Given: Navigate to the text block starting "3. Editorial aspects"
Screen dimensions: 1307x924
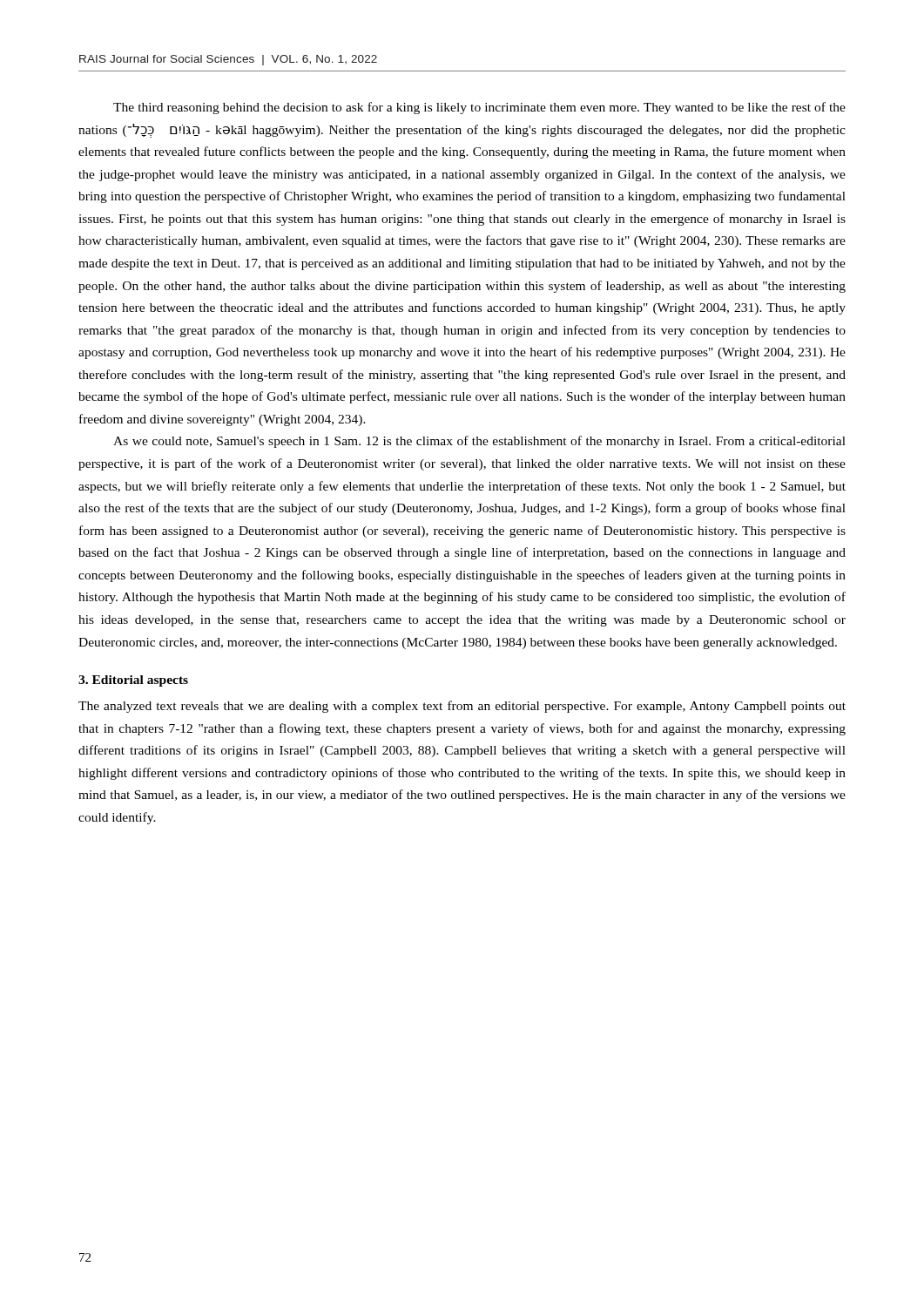Looking at the screenshot, I should click(x=133, y=679).
